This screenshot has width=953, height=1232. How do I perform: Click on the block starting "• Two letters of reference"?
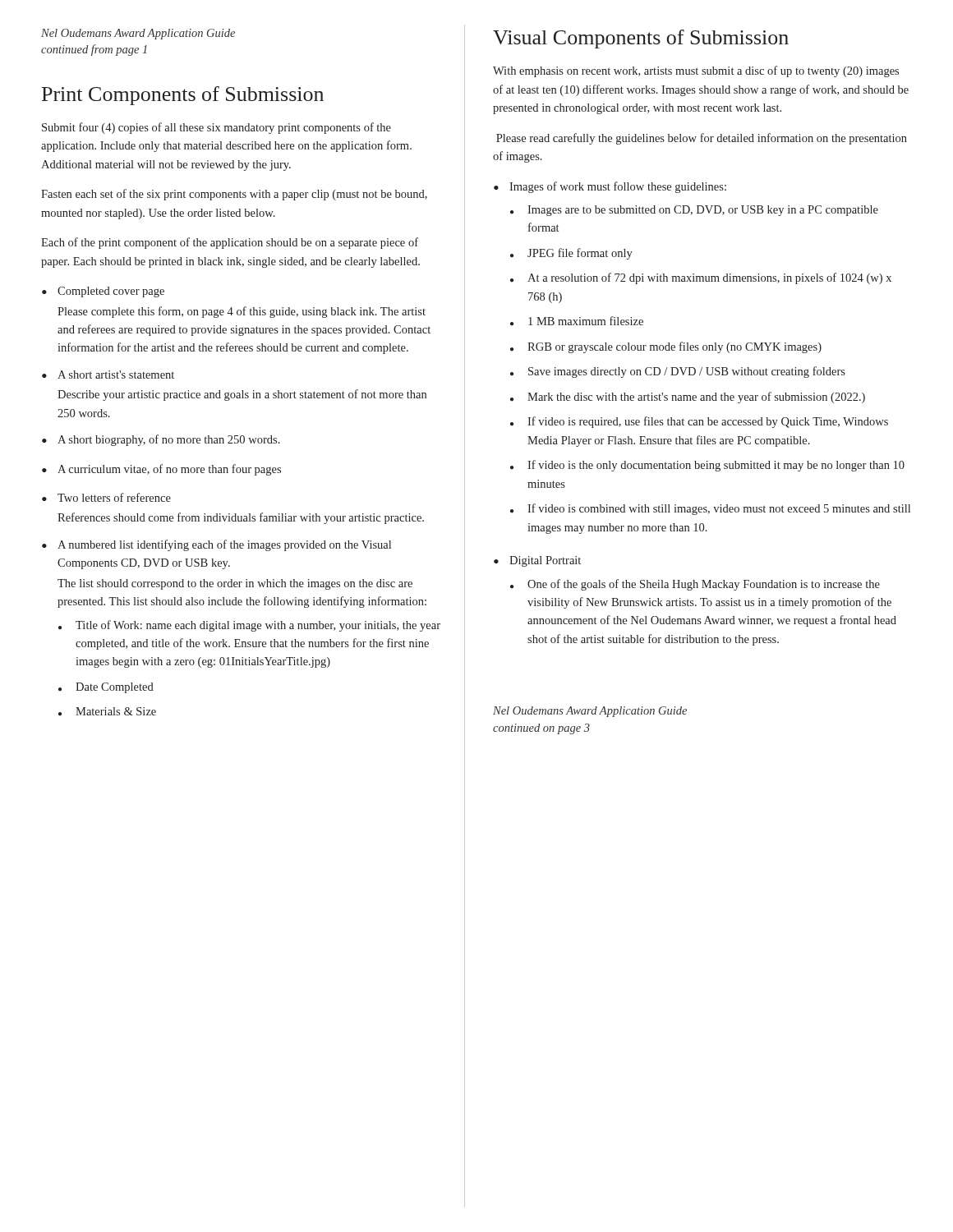(242, 508)
